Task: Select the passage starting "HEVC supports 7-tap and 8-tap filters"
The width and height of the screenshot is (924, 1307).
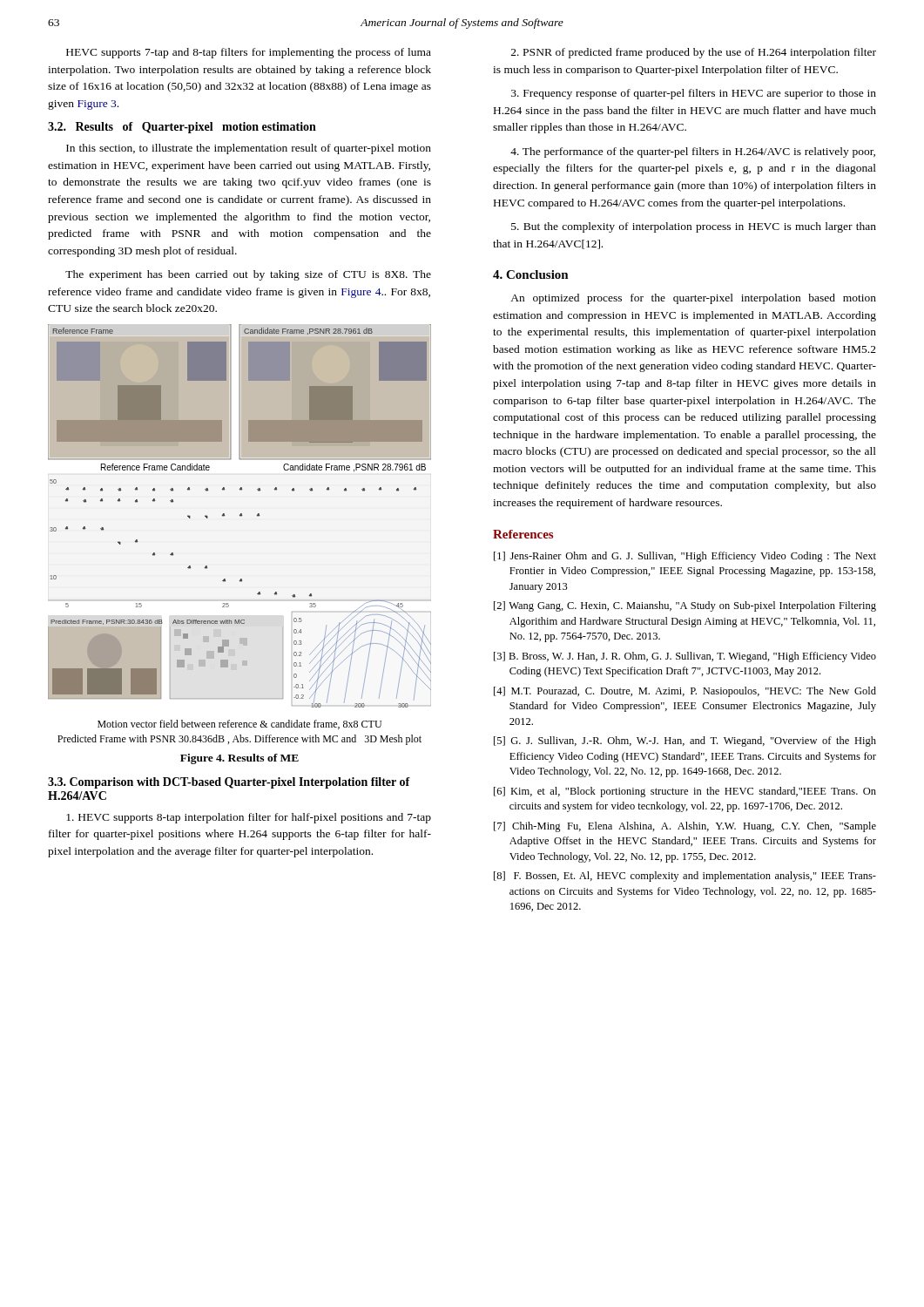Action: pyautogui.click(x=239, y=78)
